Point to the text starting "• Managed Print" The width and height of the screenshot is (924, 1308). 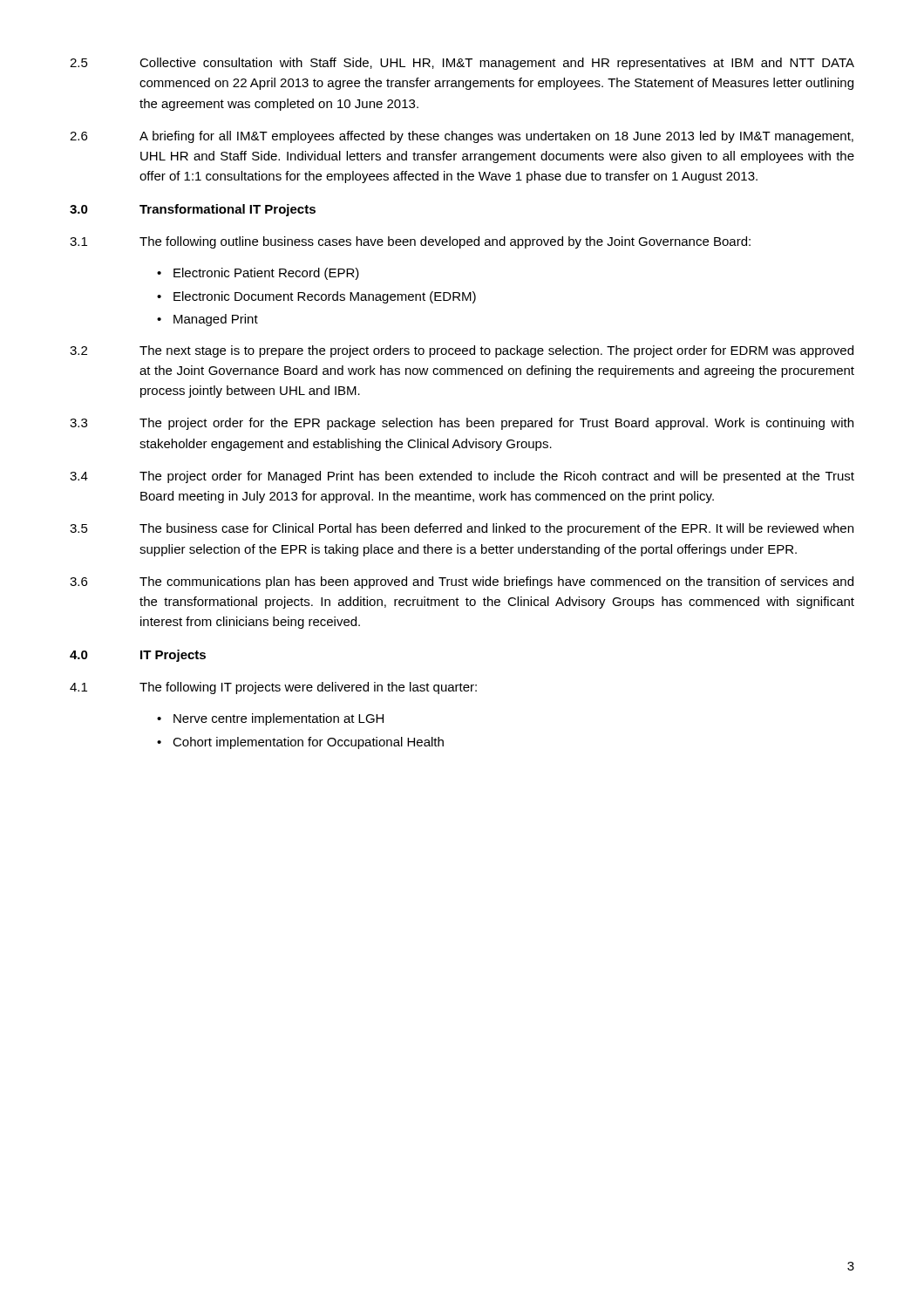pyautogui.click(x=207, y=319)
